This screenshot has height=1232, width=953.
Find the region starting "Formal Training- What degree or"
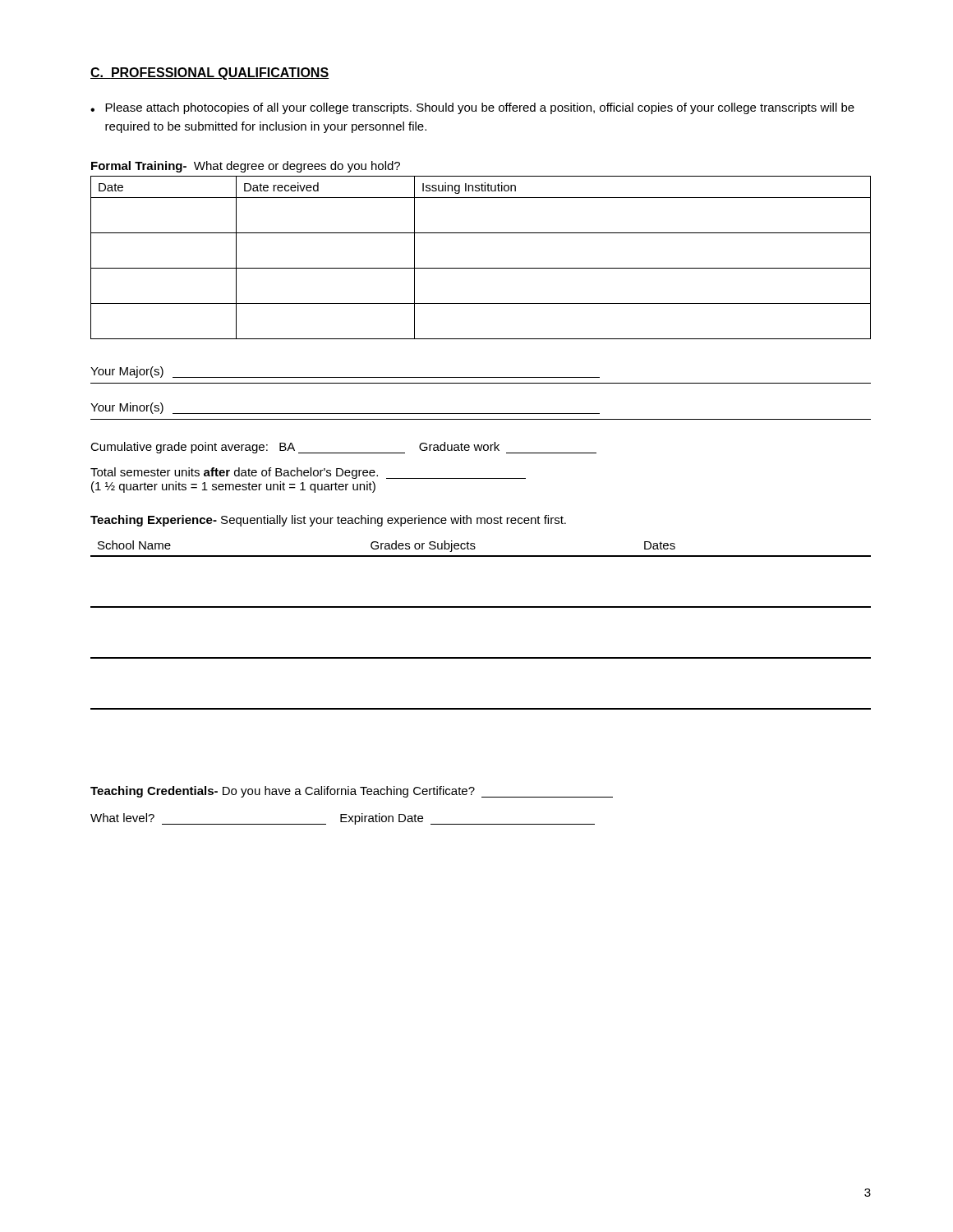pos(245,166)
